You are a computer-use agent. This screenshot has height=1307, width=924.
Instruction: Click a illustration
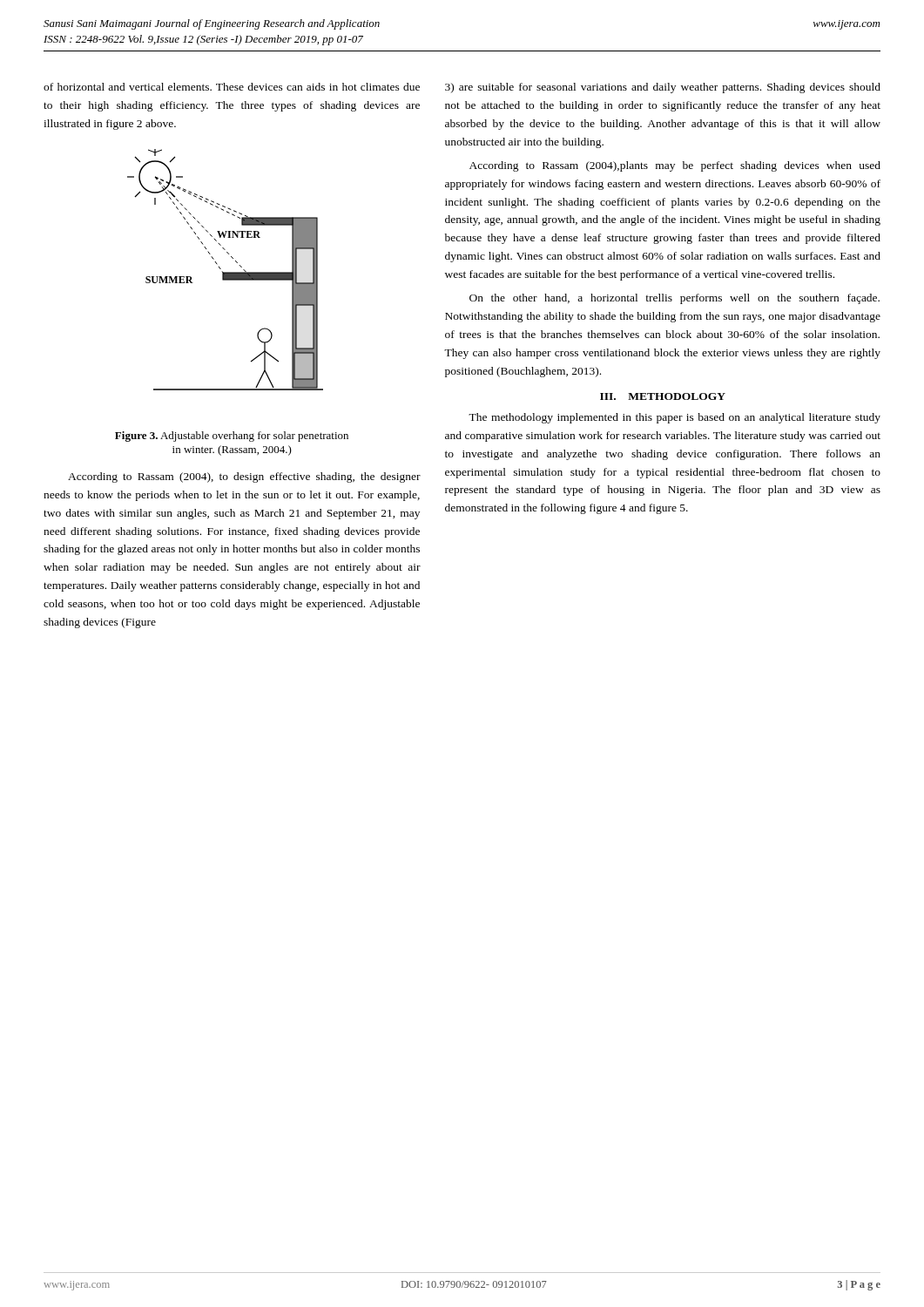click(232, 280)
